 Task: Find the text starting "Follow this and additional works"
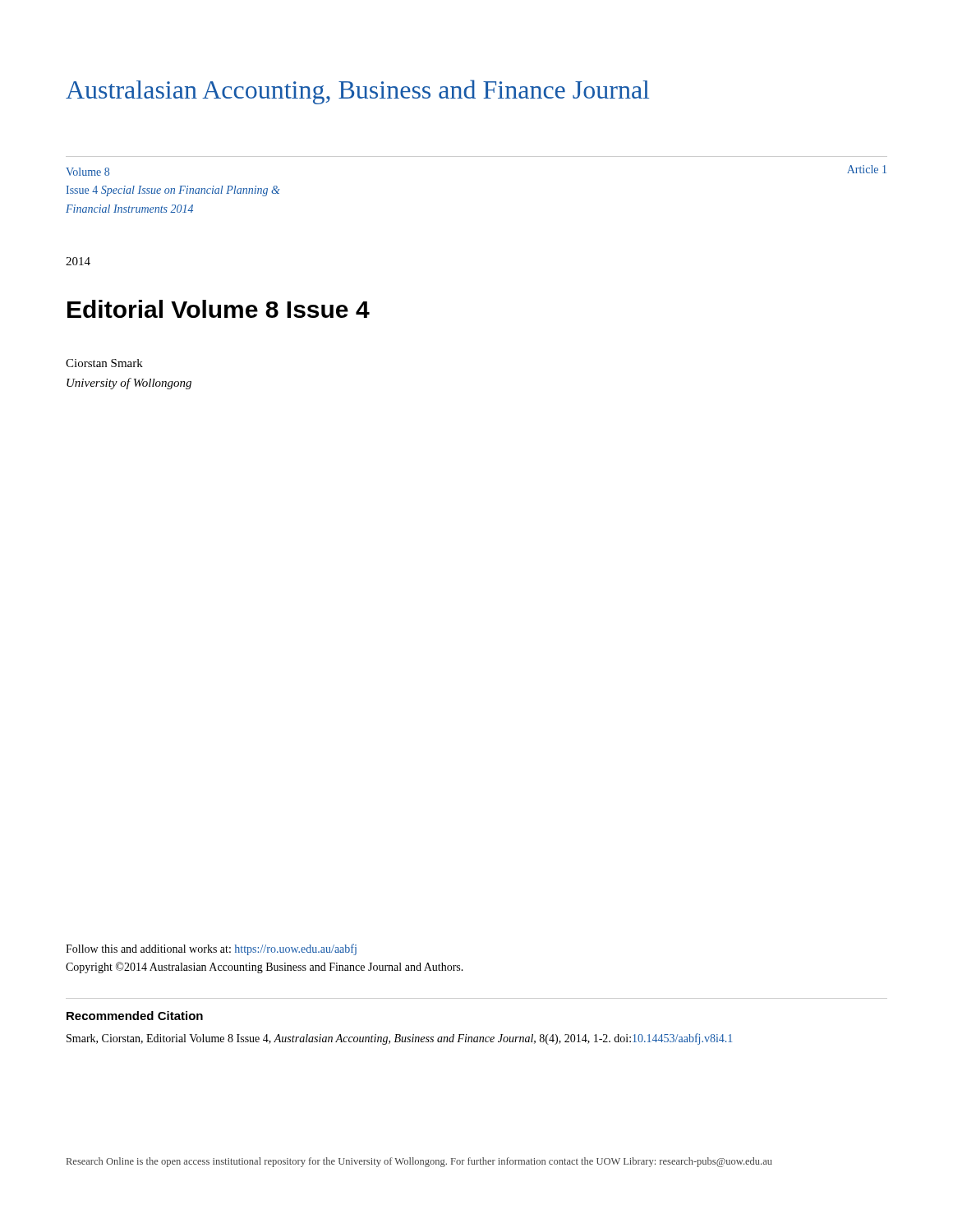click(x=265, y=958)
